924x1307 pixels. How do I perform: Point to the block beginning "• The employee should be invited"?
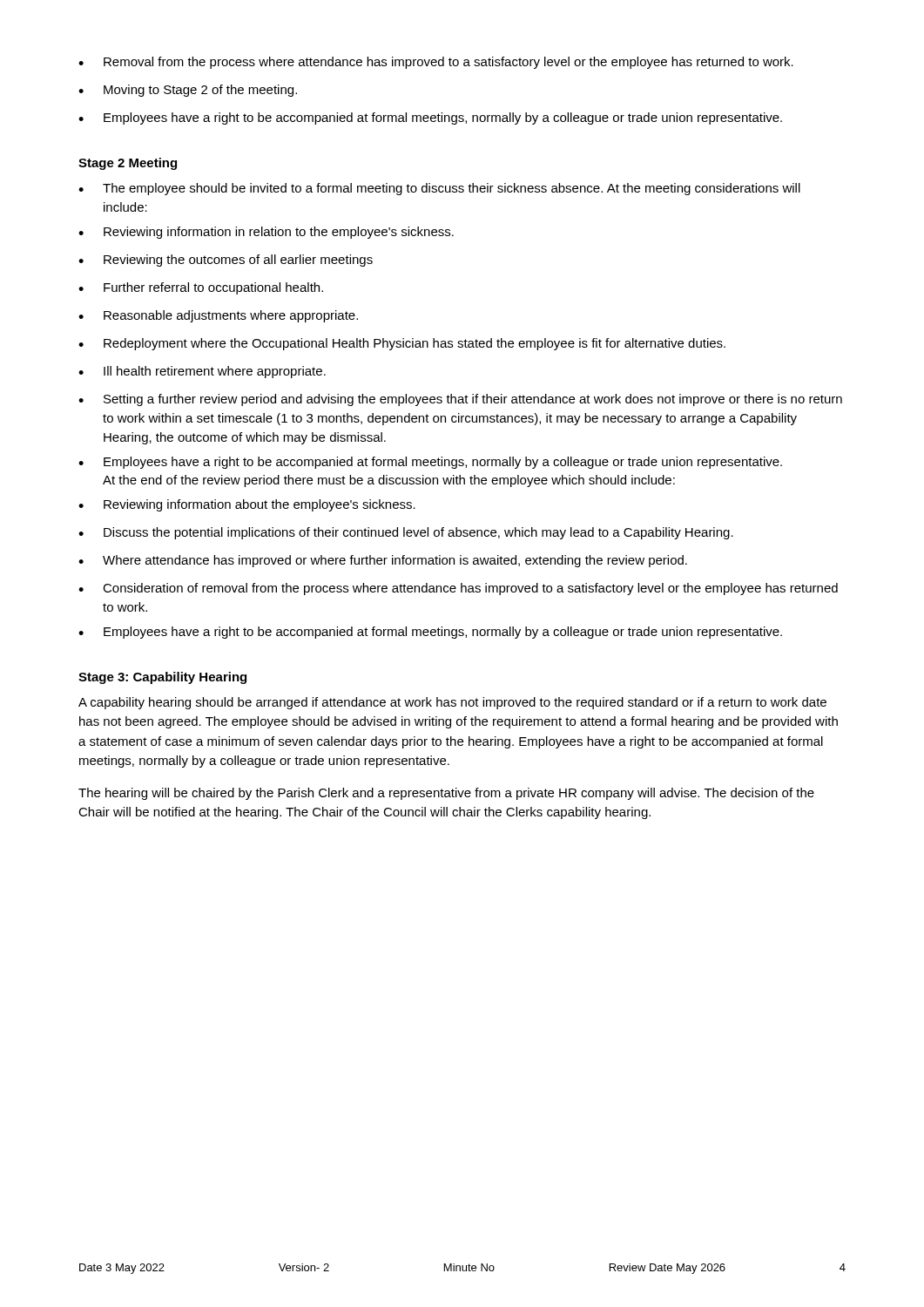tap(462, 198)
